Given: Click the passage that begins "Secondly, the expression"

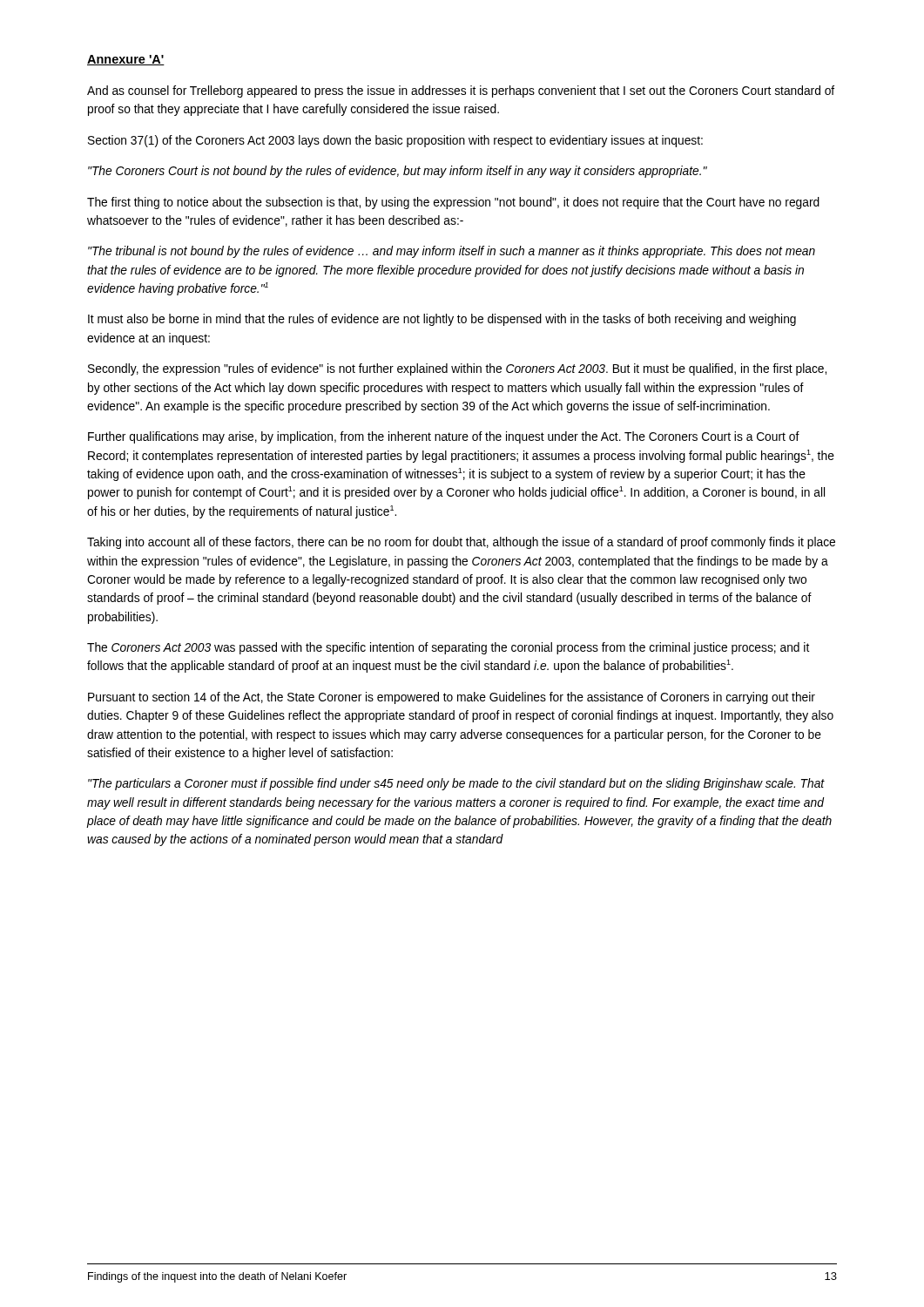Looking at the screenshot, I should tap(457, 388).
